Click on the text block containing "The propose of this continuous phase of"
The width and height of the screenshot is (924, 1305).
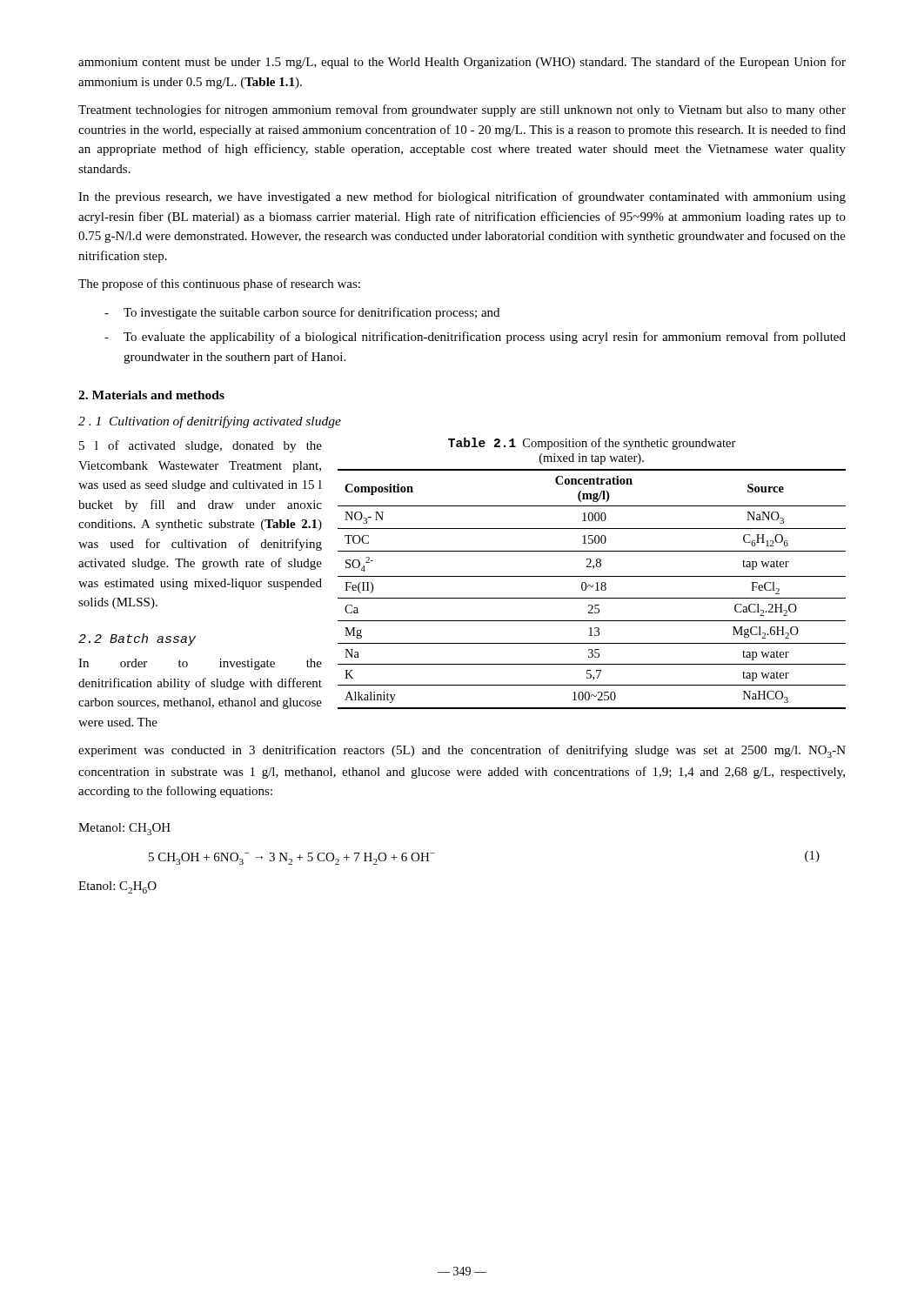coord(220,284)
